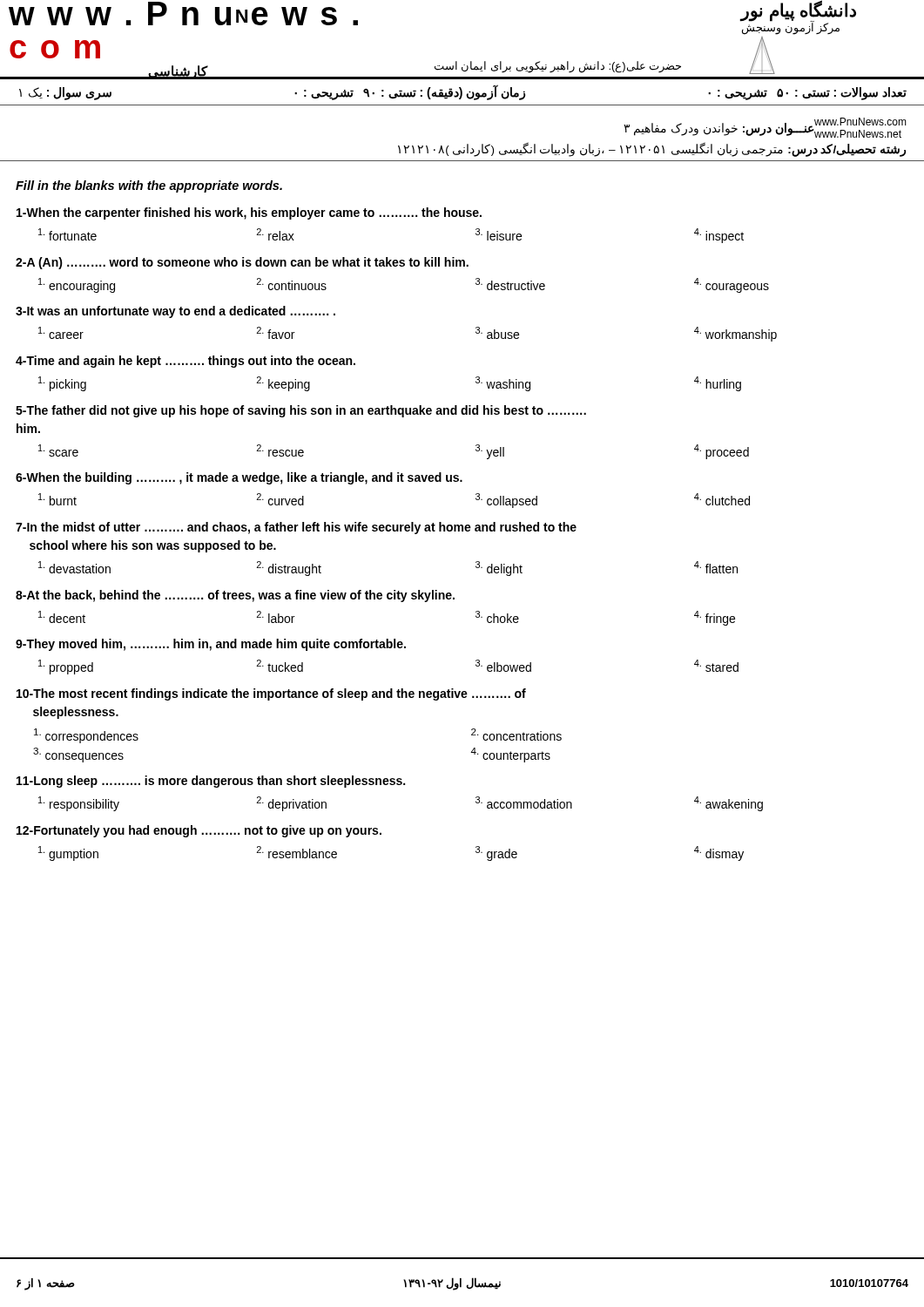Select the list item with the text "9-They moved him, ………. him in, and"
The image size is (924, 1307).
coord(211,645)
